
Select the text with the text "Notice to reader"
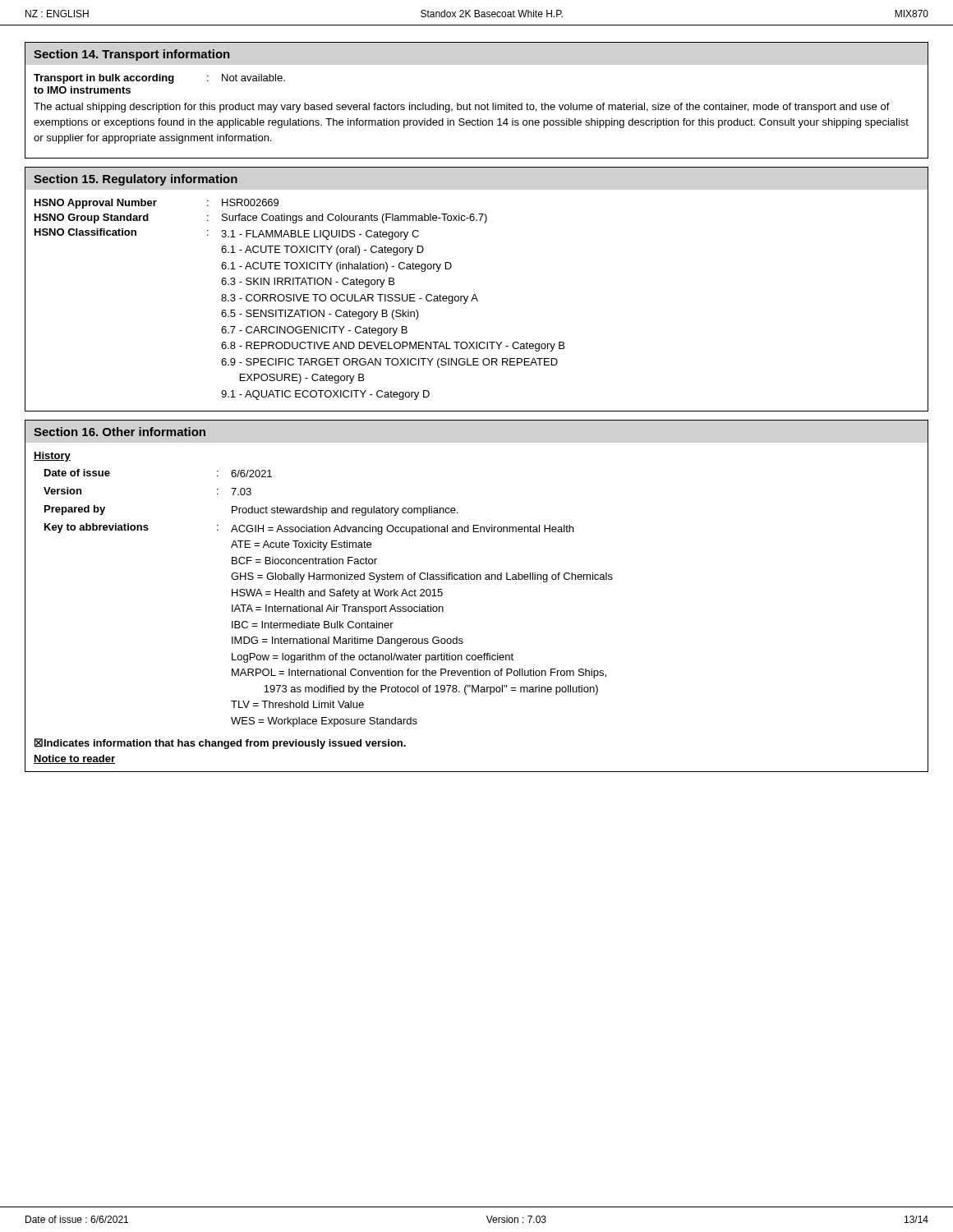tap(74, 759)
